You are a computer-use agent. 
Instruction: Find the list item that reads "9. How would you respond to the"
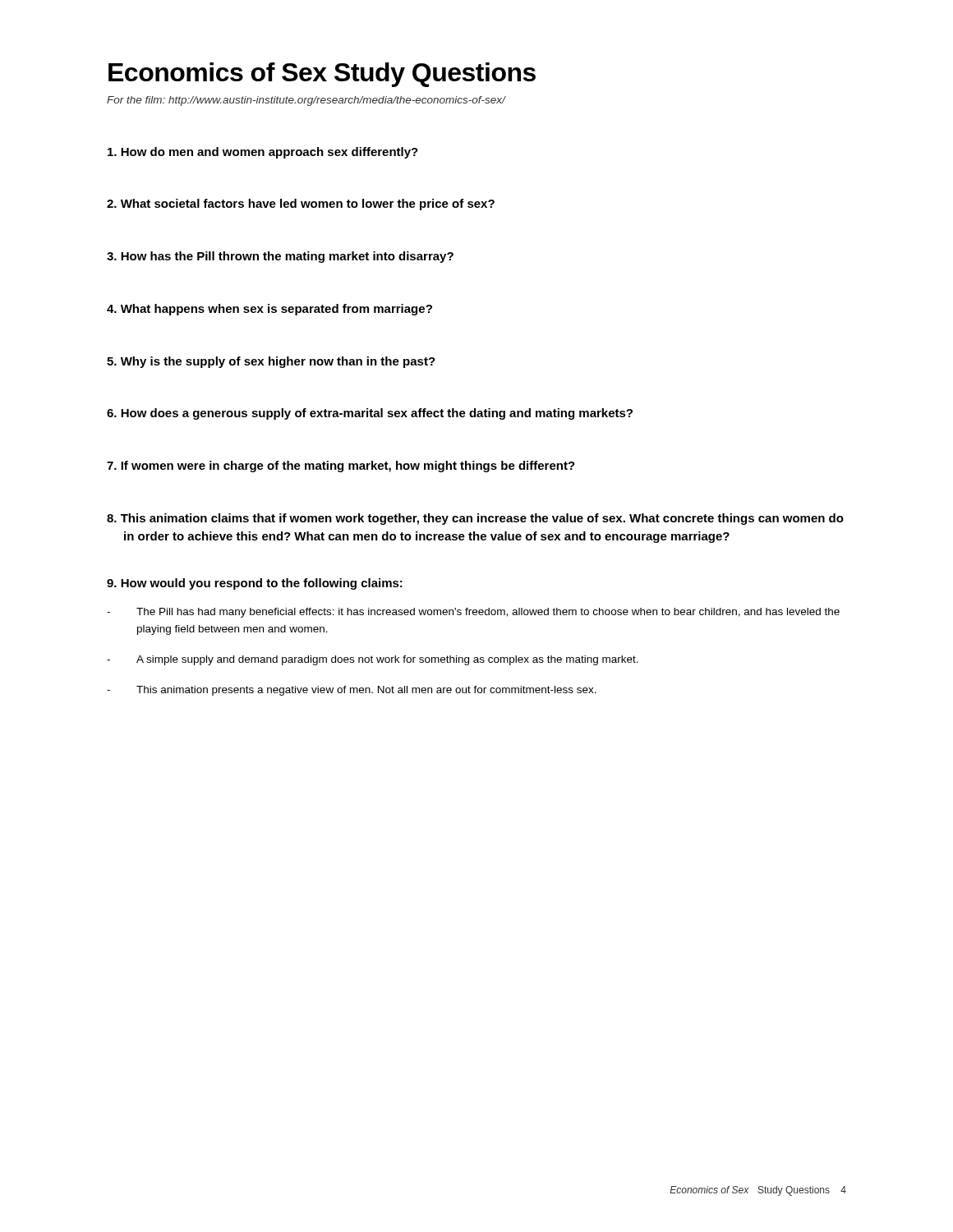click(x=255, y=584)
